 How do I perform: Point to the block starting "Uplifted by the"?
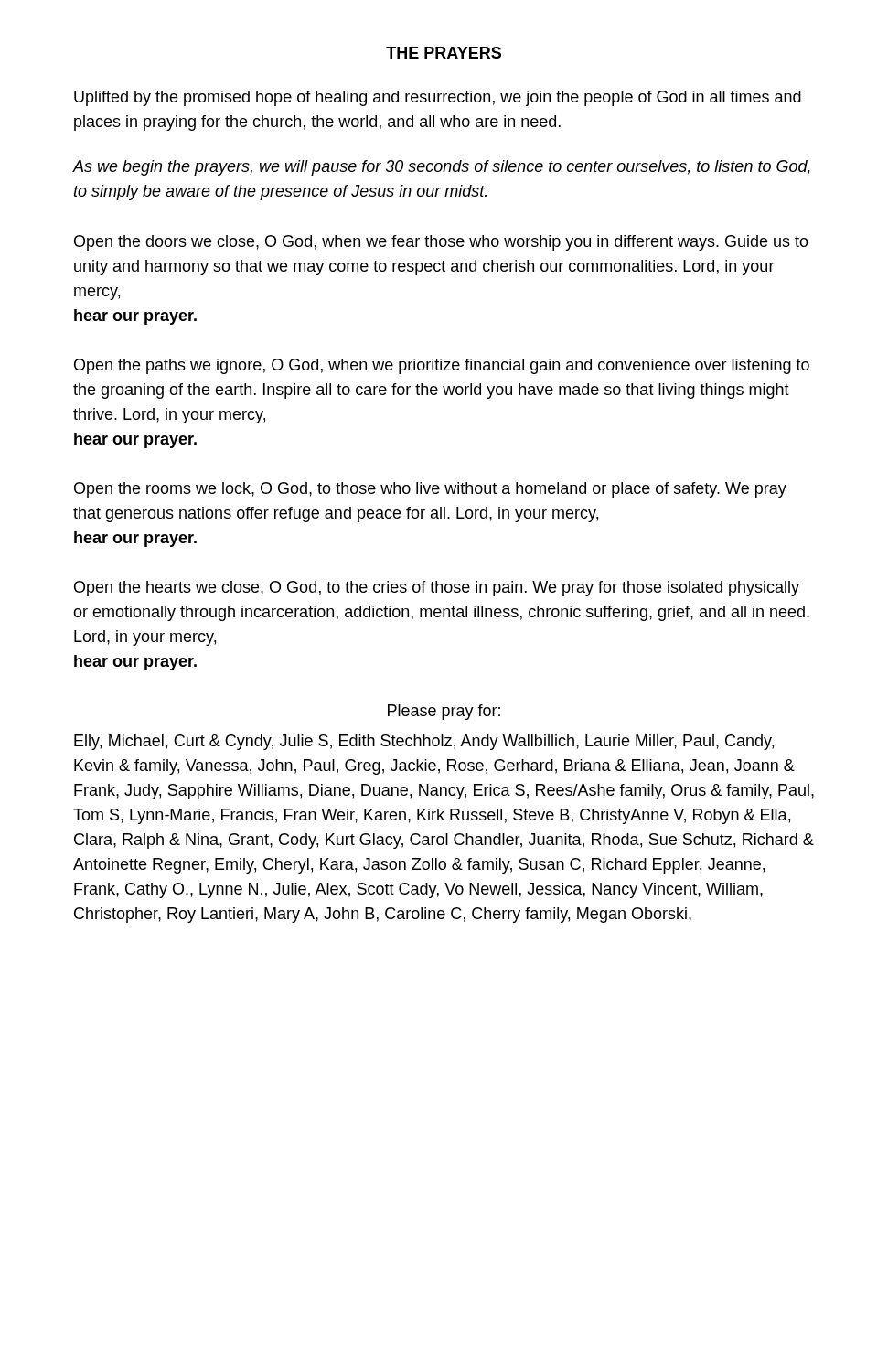pyautogui.click(x=437, y=109)
